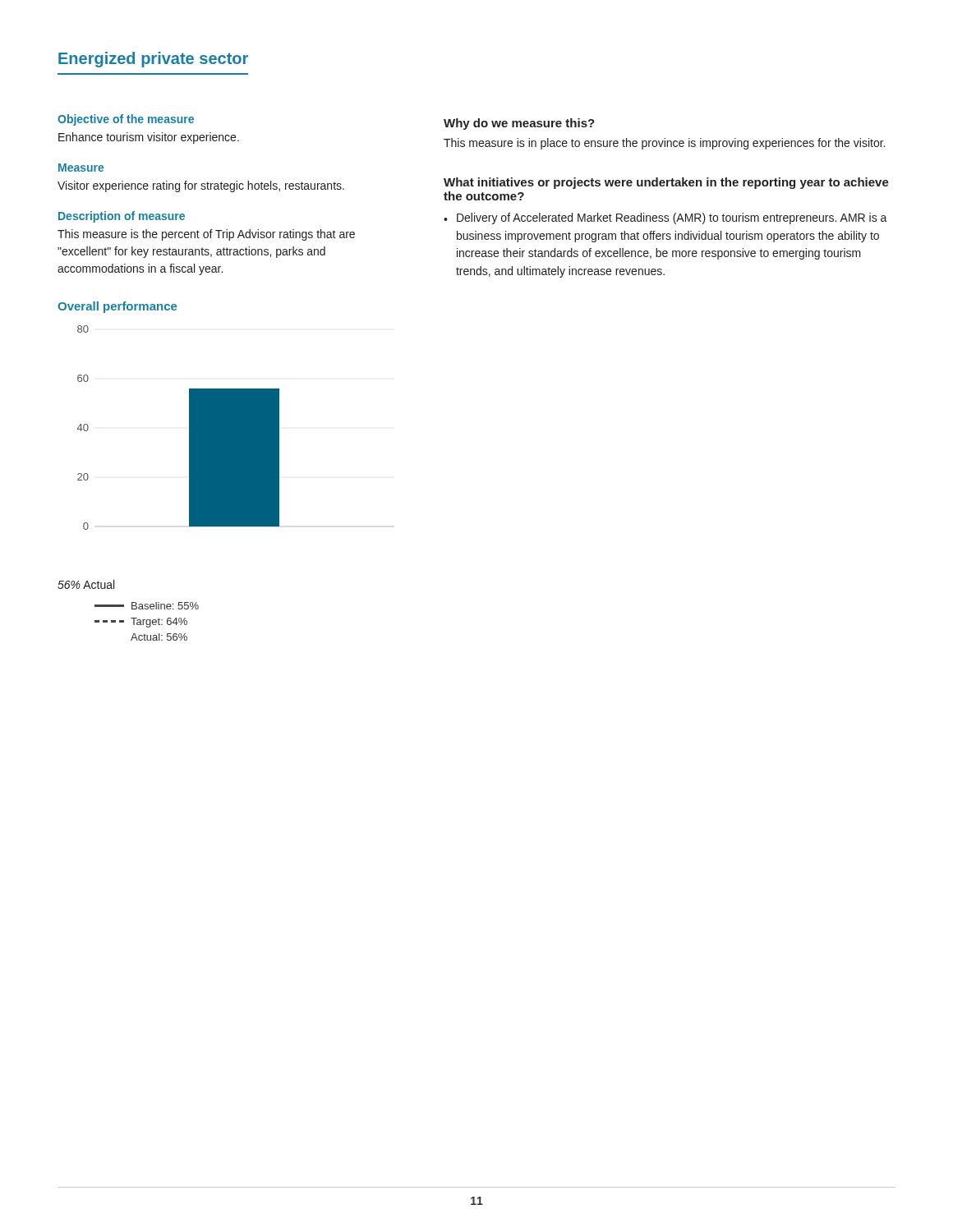Where does it say "Overall performance"?
This screenshot has height=1232, width=953.
tap(117, 307)
